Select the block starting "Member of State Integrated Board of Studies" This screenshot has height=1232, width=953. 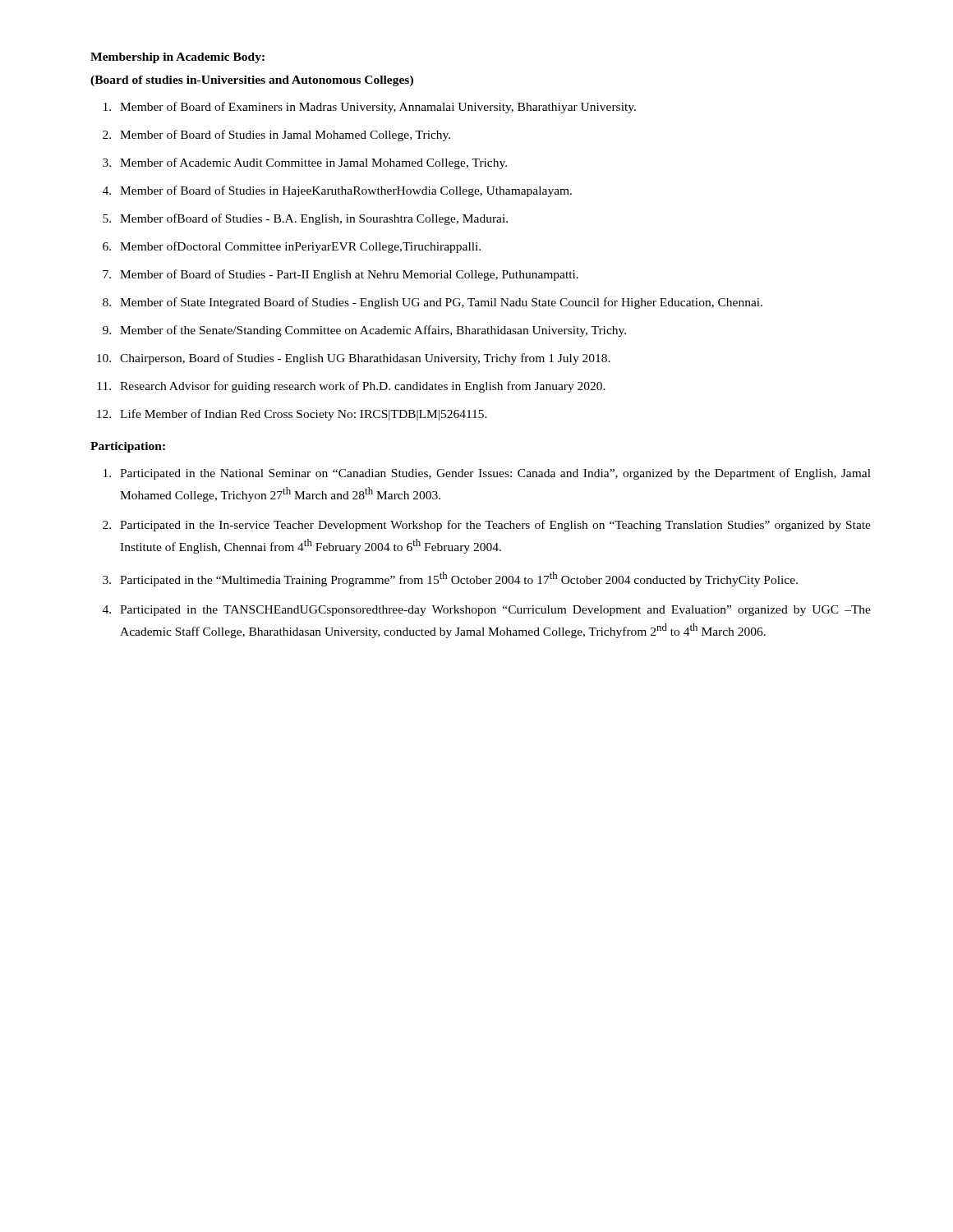tap(493, 302)
